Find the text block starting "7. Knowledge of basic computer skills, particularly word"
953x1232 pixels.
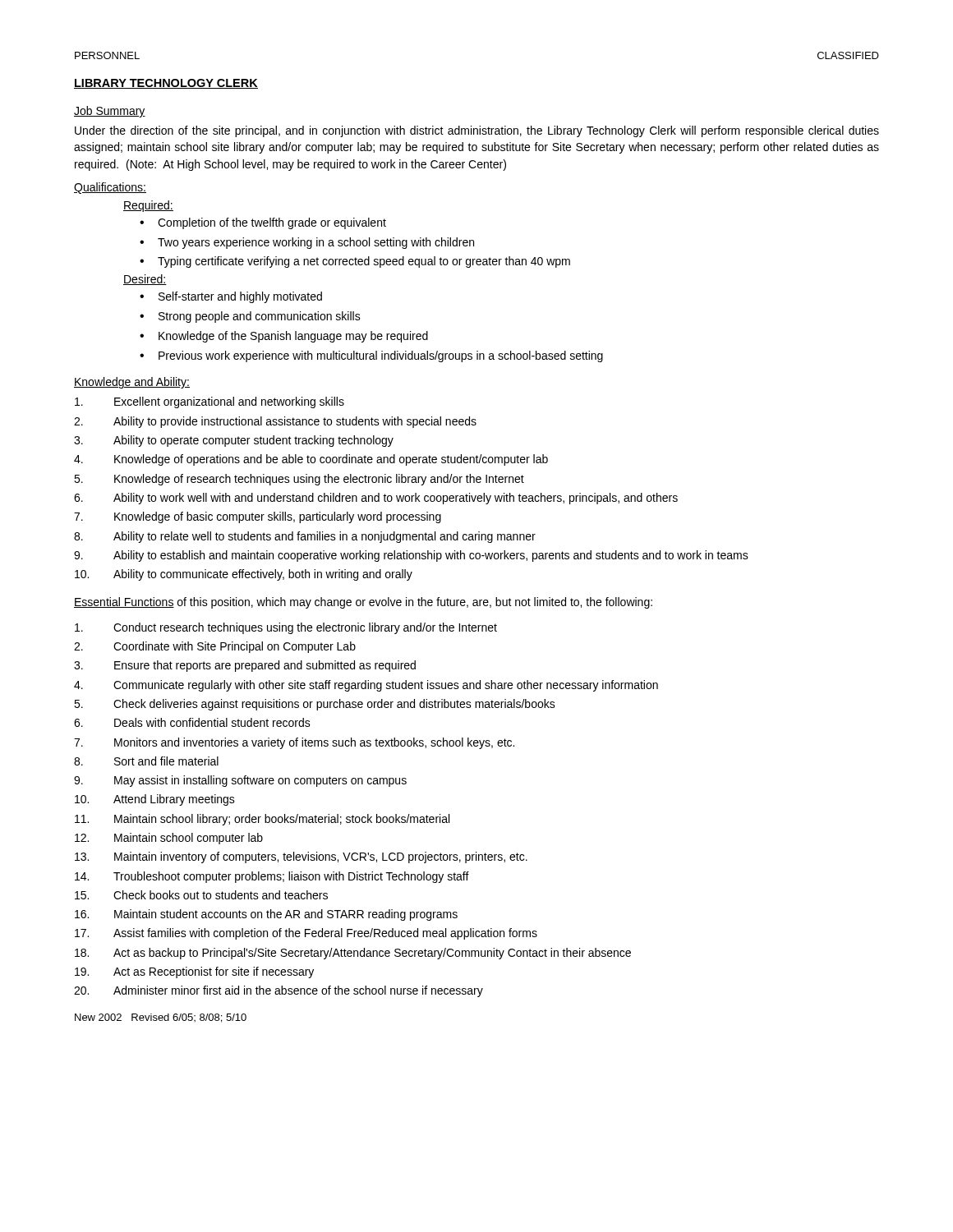258,517
